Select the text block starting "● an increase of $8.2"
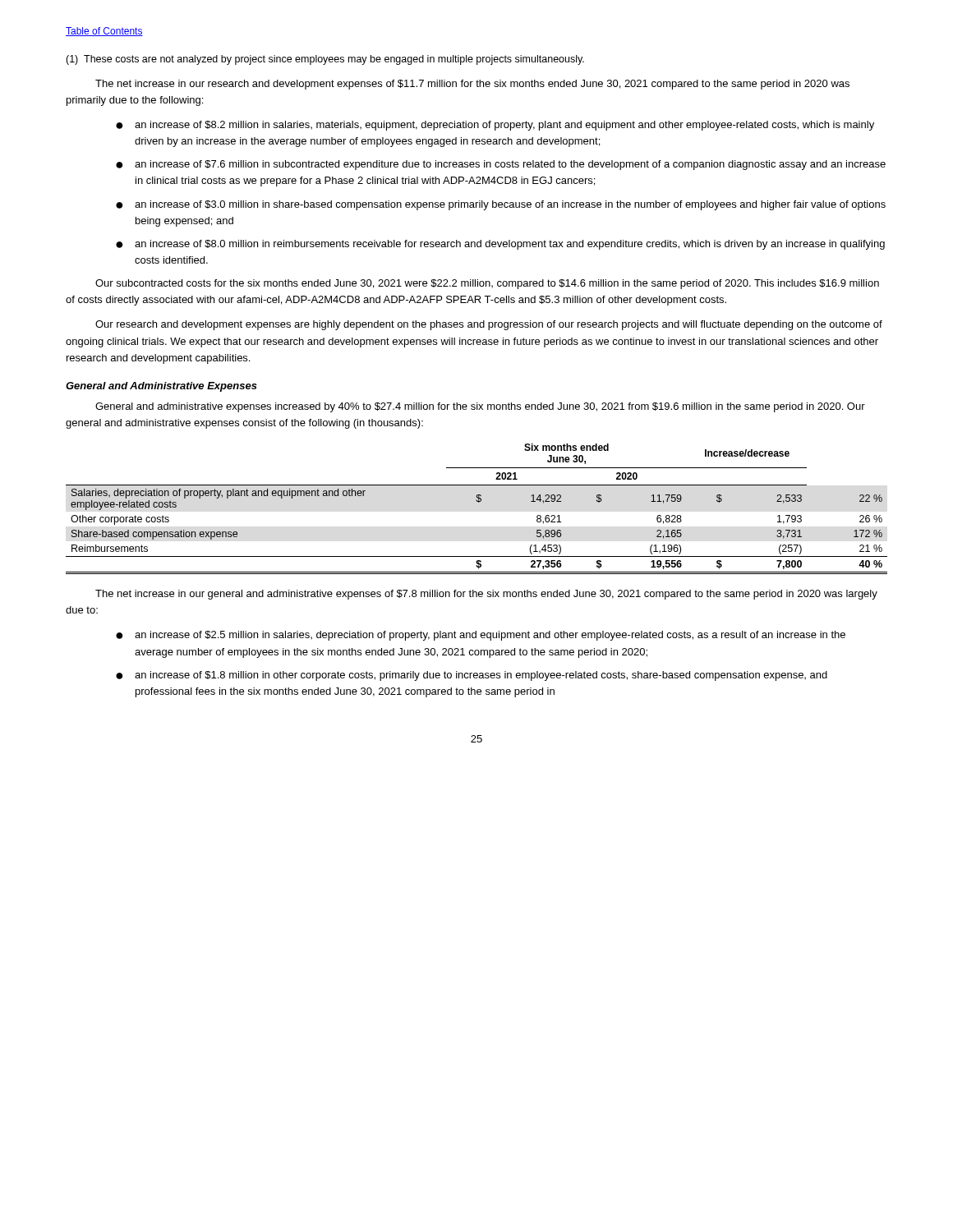The image size is (953, 1232). click(501, 133)
